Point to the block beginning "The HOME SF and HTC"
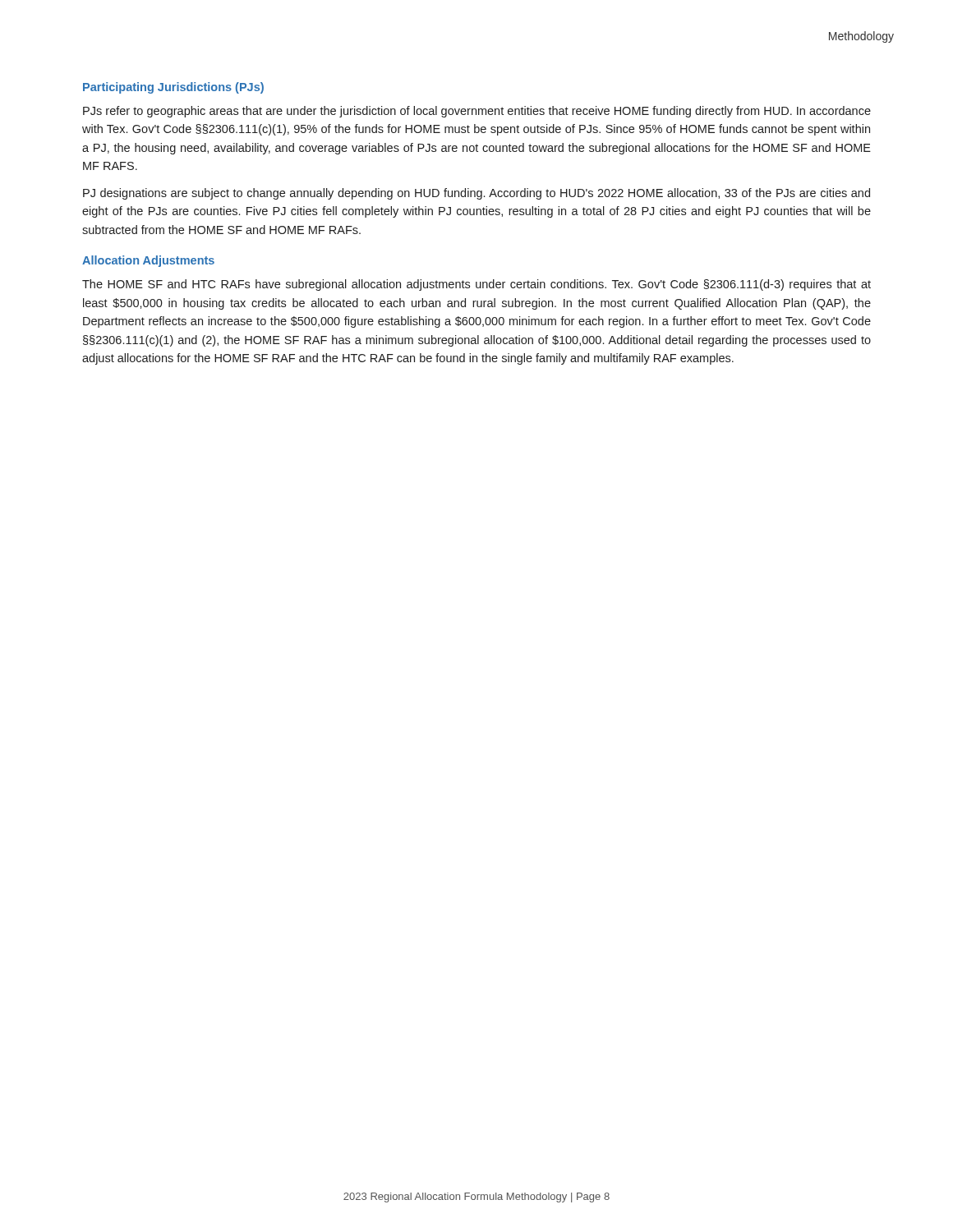 pos(476,321)
